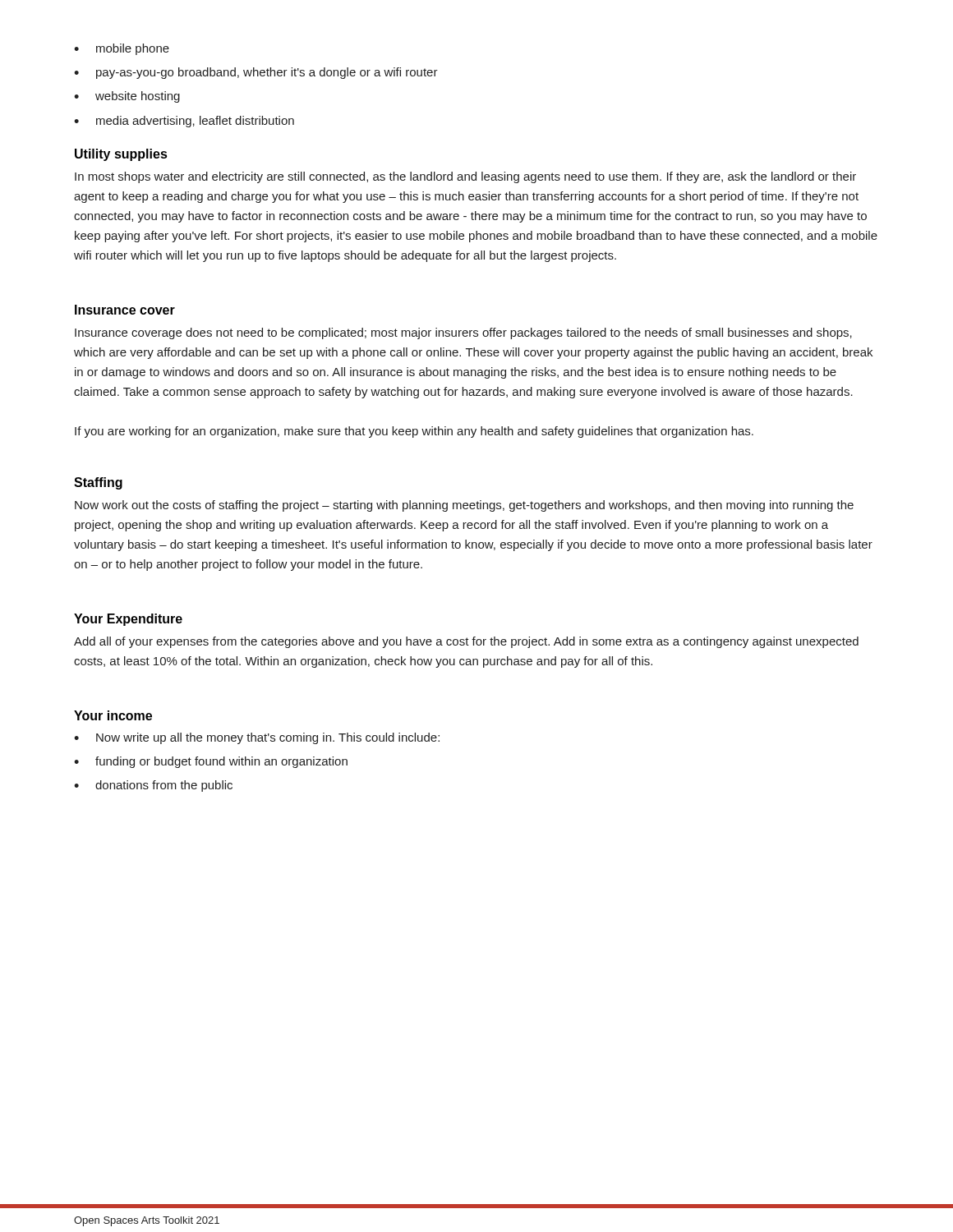Click on the text block with the text "If you are working for"
This screenshot has width=953, height=1232.
414,431
